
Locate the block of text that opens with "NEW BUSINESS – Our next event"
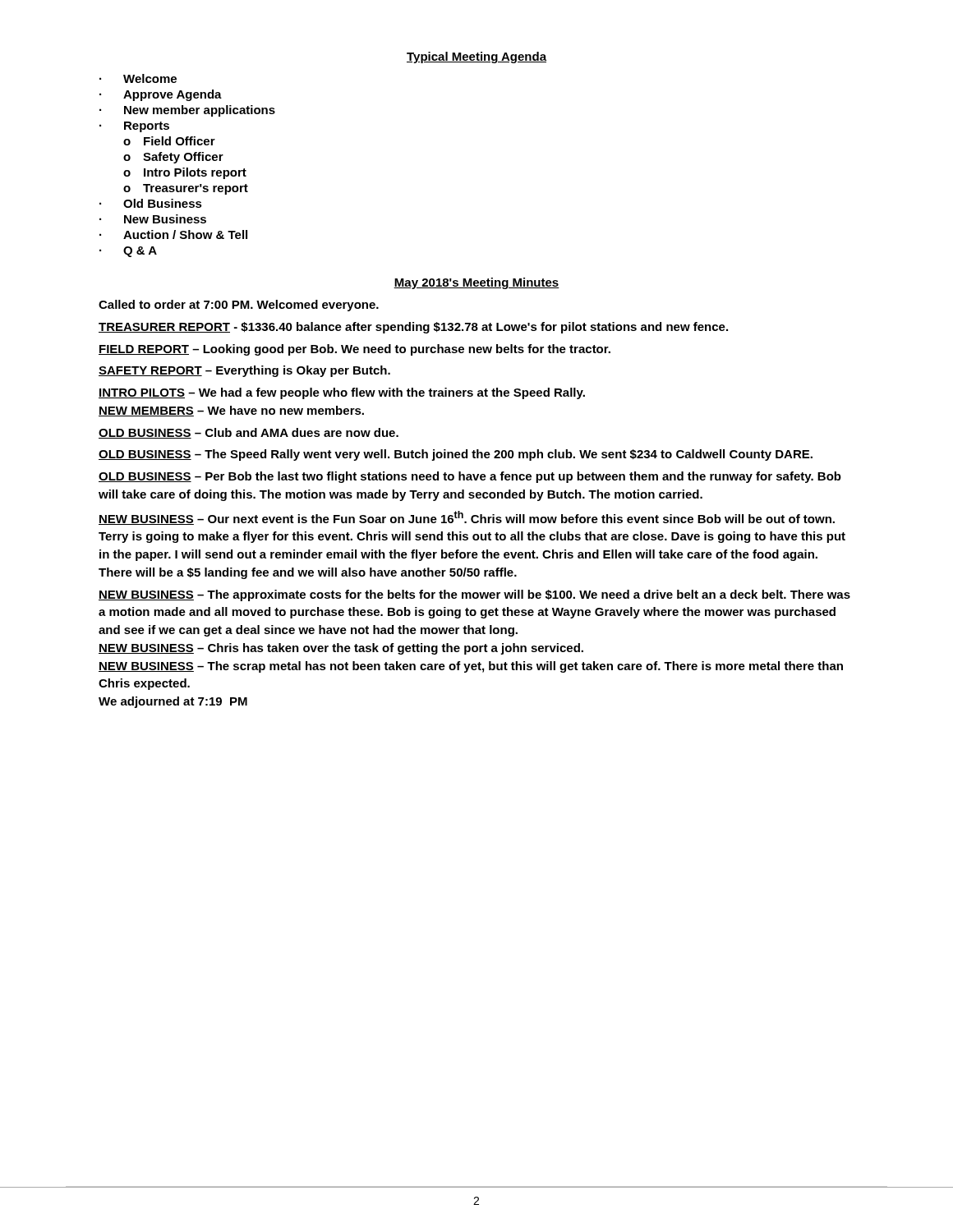coord(472,544)
